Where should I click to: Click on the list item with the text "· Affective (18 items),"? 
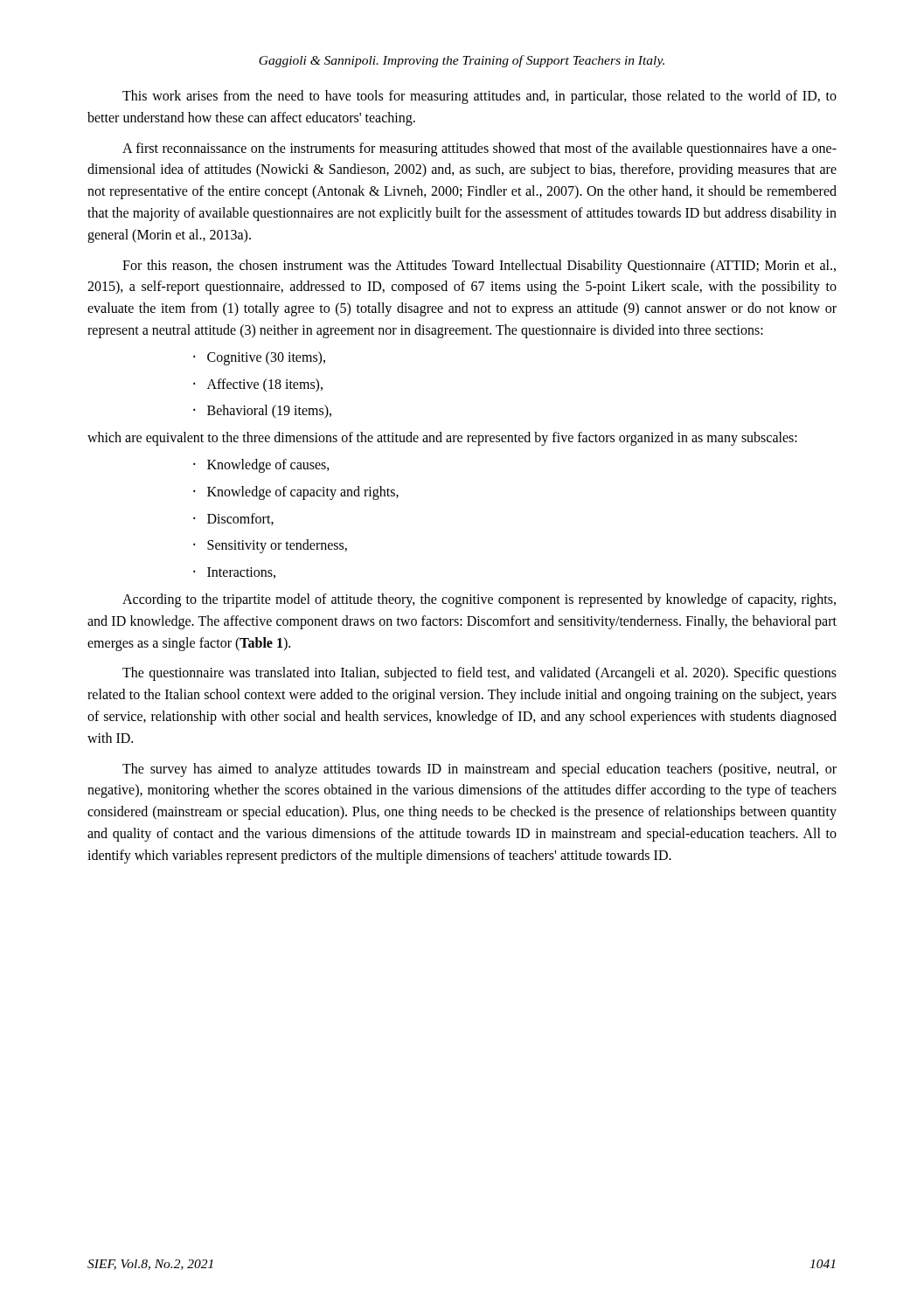click(258, 385)
